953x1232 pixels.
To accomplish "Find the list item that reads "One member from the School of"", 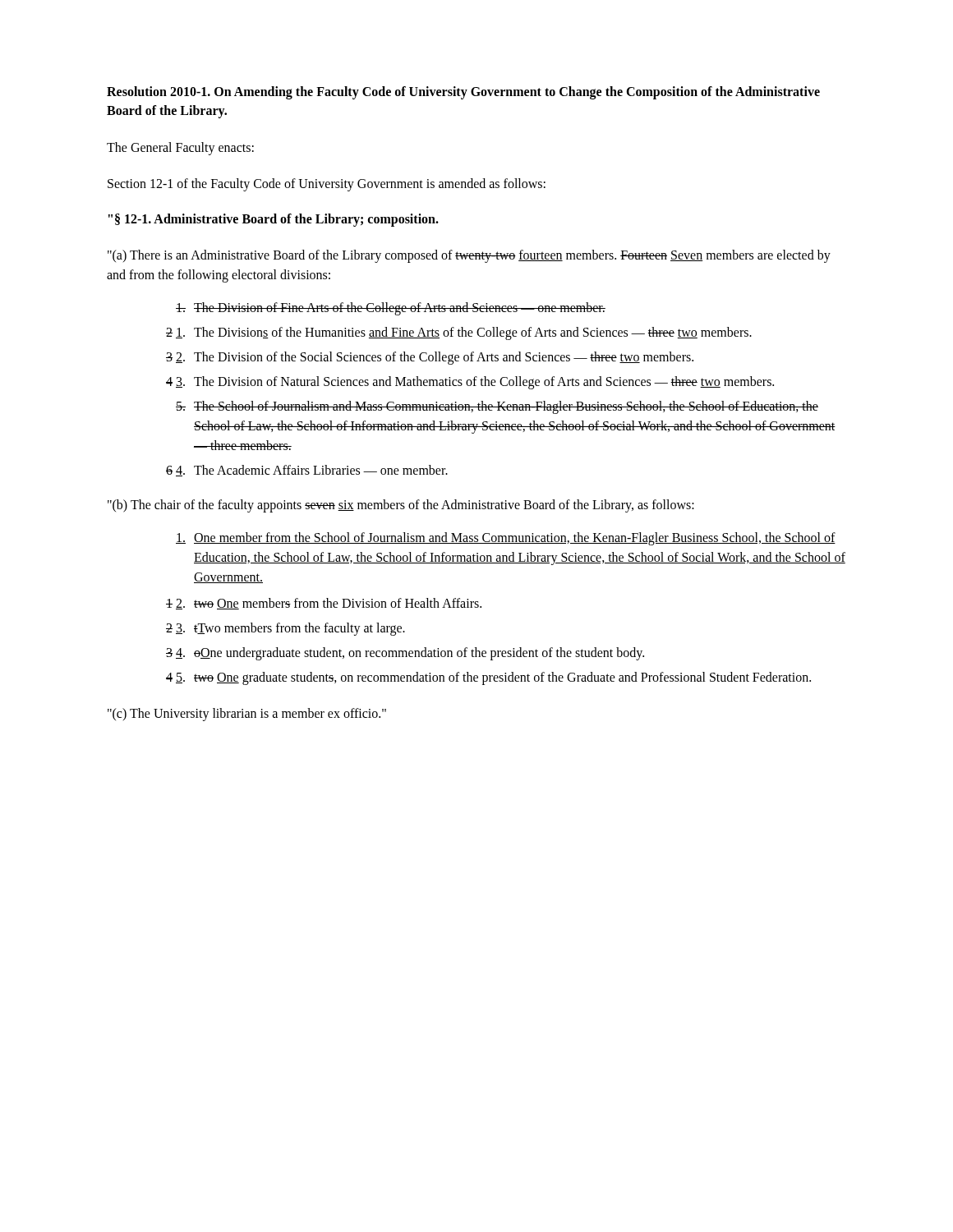I will click(x=501, y=557).
